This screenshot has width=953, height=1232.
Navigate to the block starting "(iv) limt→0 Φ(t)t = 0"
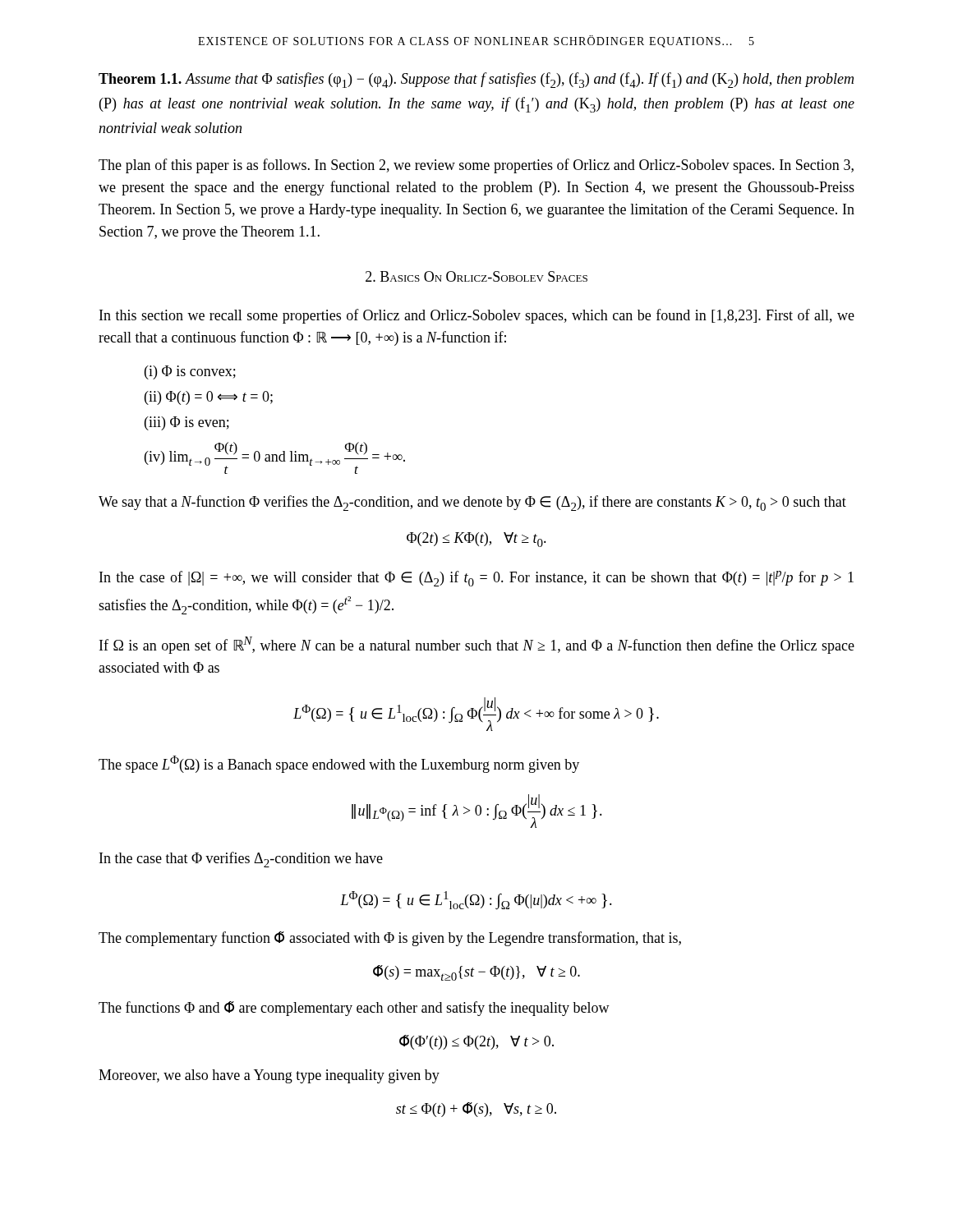tap(275, 458)
